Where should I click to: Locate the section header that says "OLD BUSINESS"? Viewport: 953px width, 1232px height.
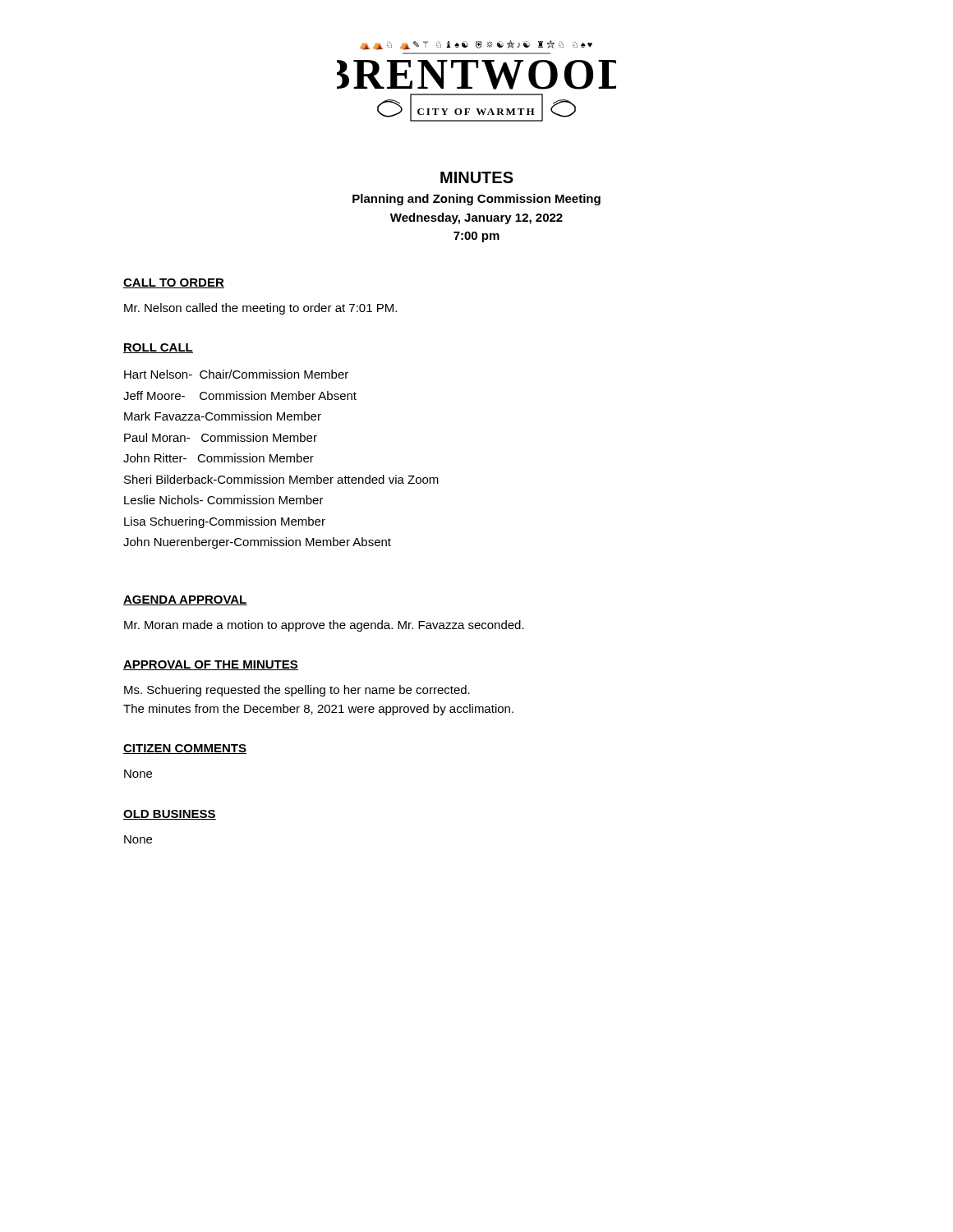(169, 813)
